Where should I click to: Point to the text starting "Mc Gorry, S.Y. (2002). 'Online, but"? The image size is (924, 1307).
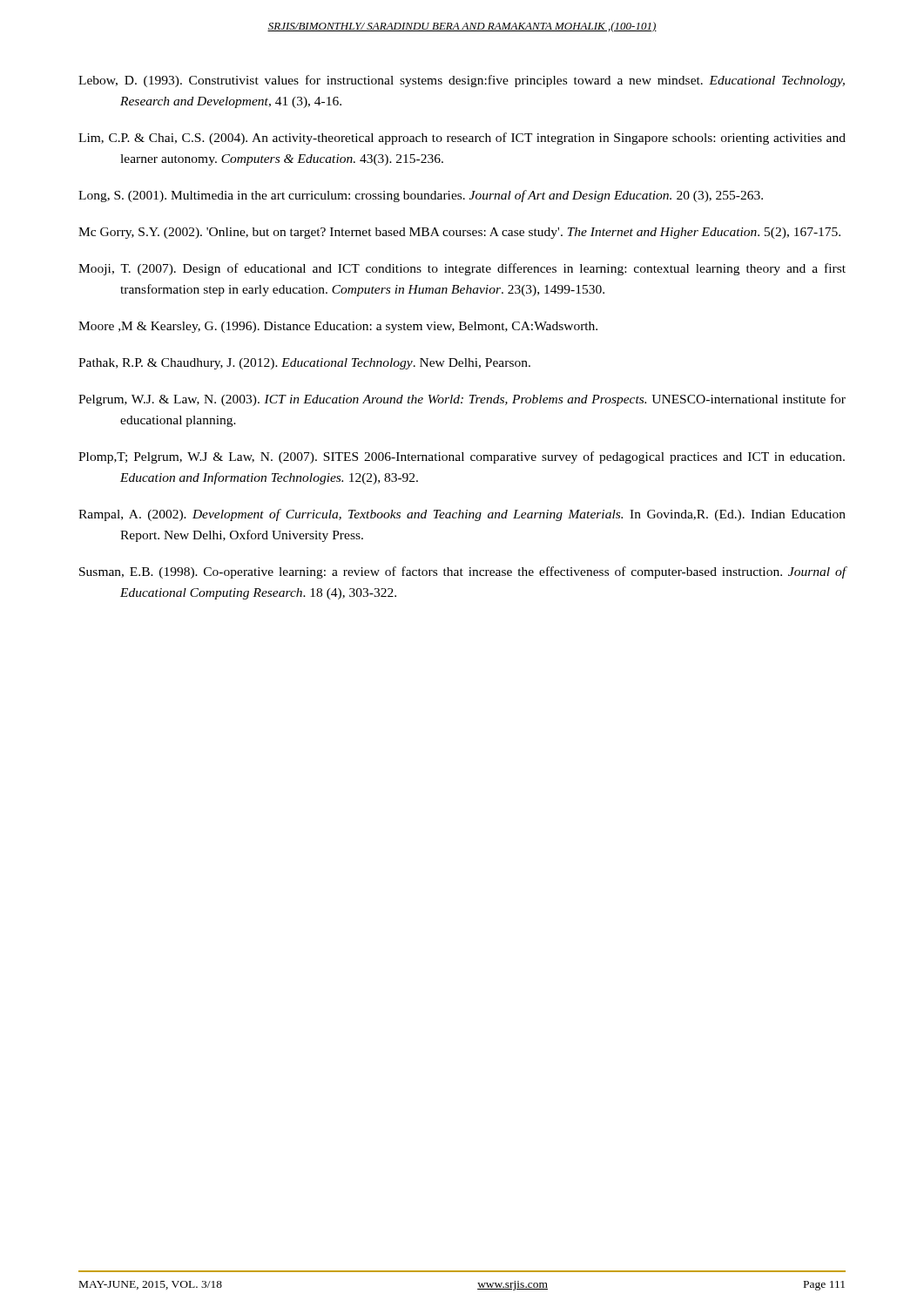(x=460, y=231)
